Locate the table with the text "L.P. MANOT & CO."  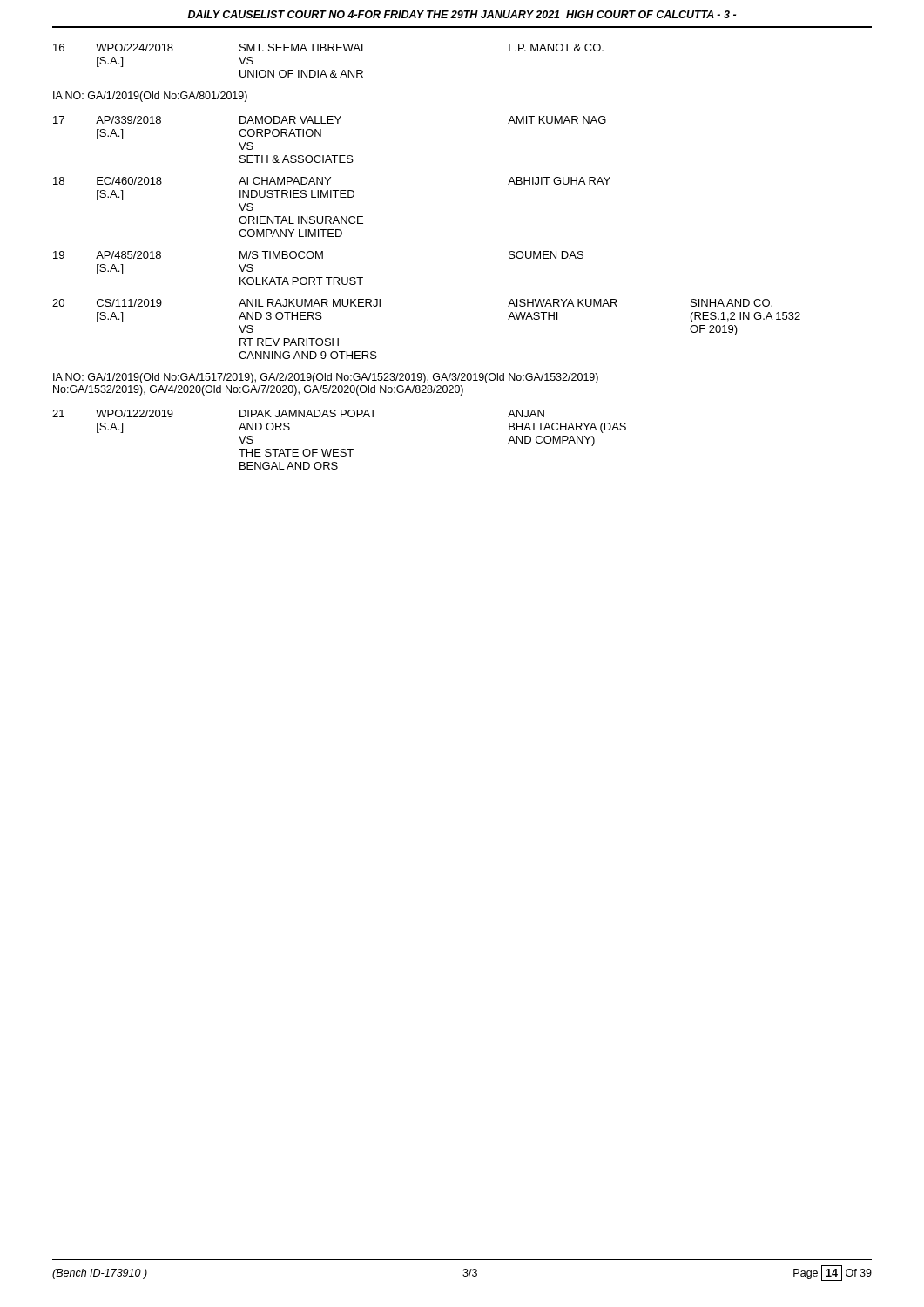point(462,61)
